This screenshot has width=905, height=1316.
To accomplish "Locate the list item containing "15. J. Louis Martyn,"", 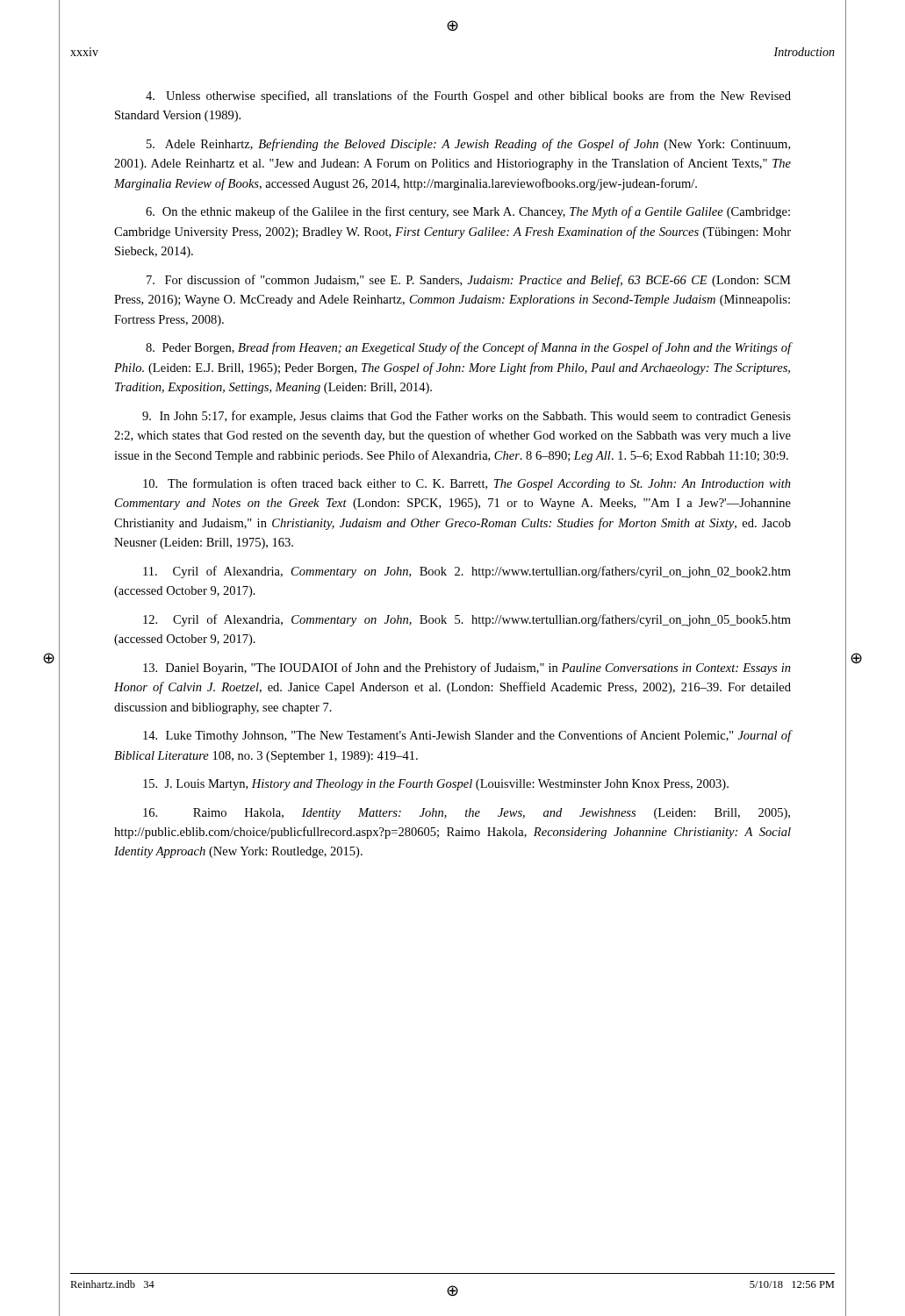I will 436,783.
